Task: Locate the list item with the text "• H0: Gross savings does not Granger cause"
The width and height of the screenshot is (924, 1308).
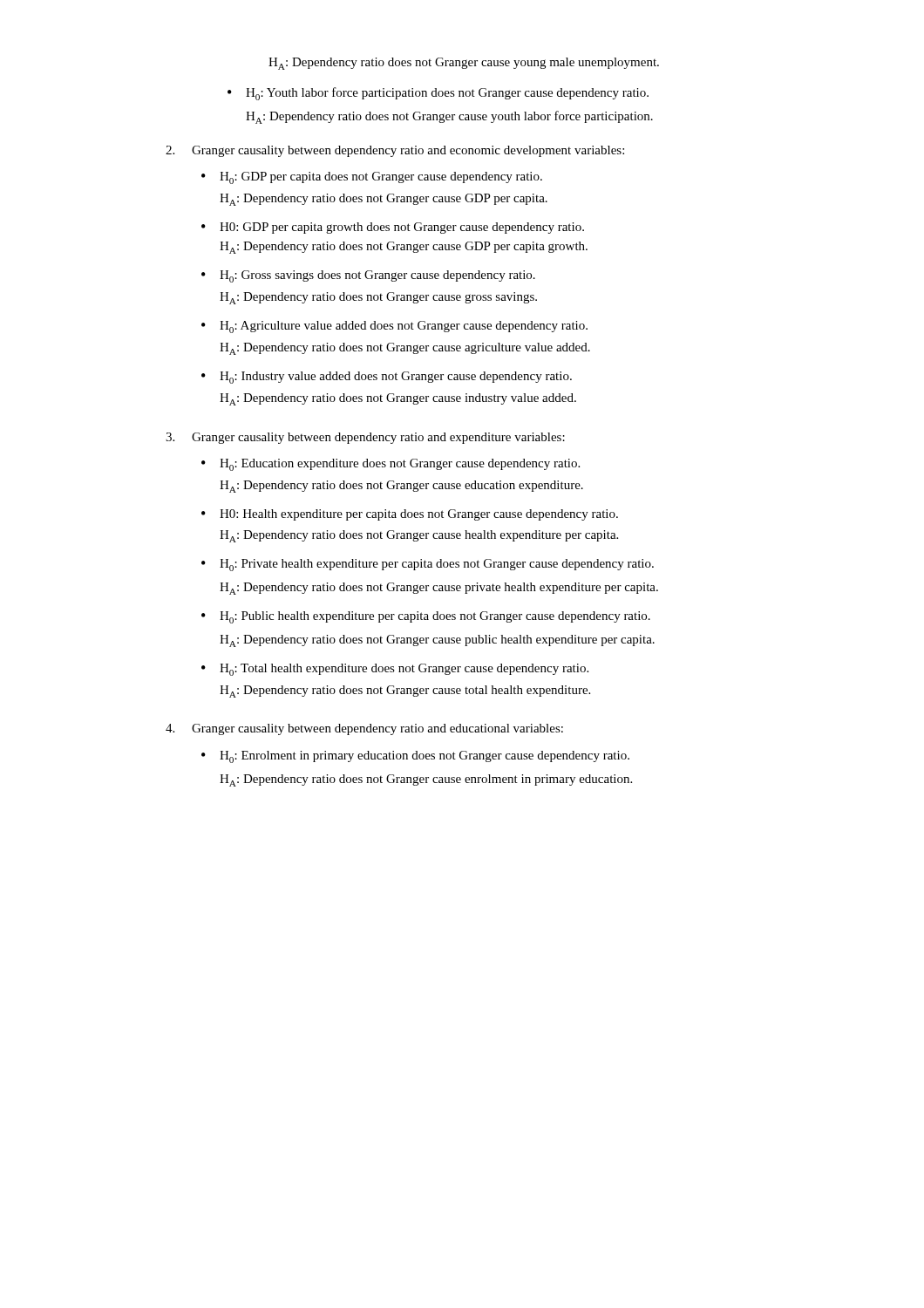Action: (x=506, y=287)
